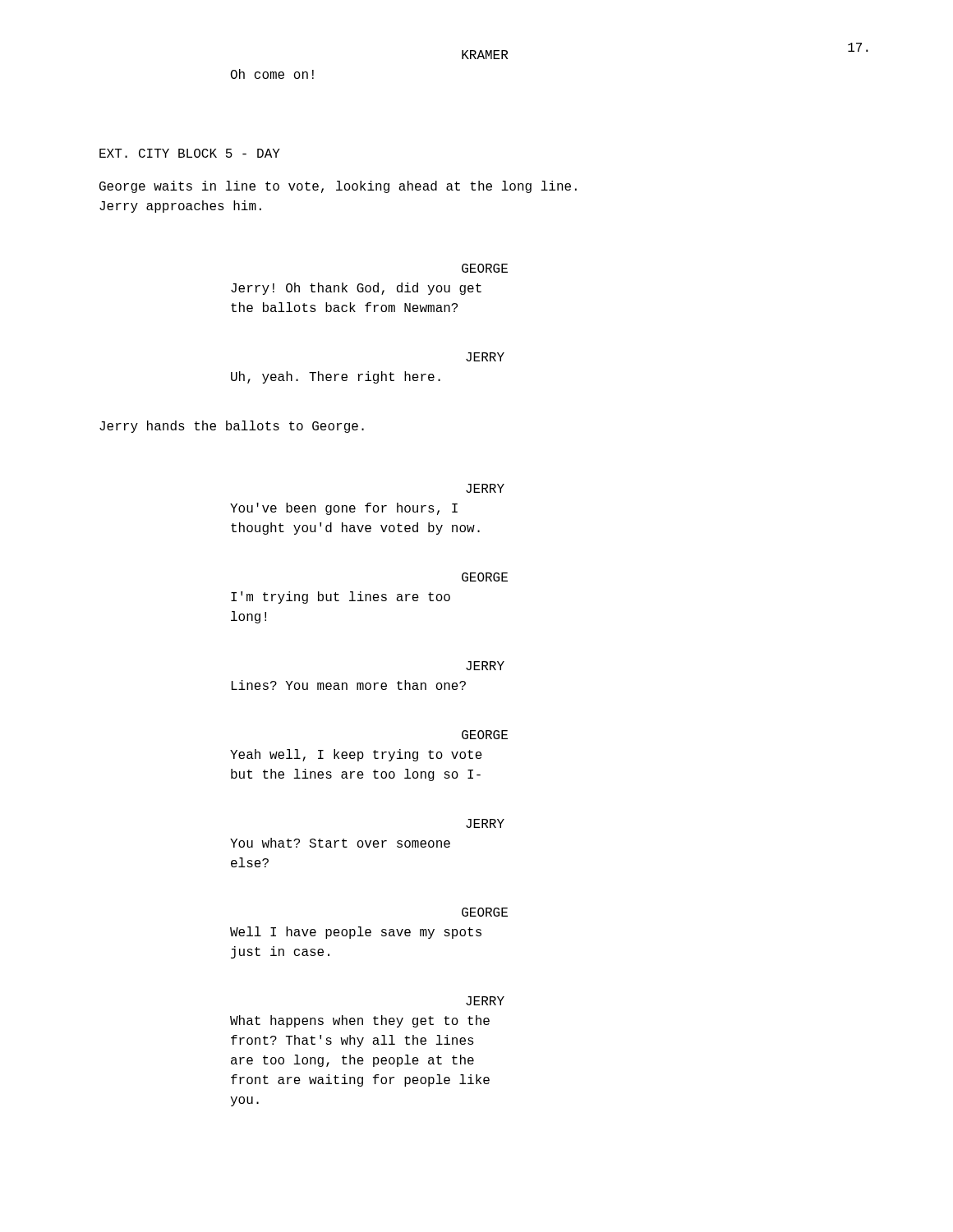Image resolution: width=953 pixels, height=1232 pixels.
Task: Navigate to the text starting "Jerry hands the ballots to George."
Action: tap(233, 427)
